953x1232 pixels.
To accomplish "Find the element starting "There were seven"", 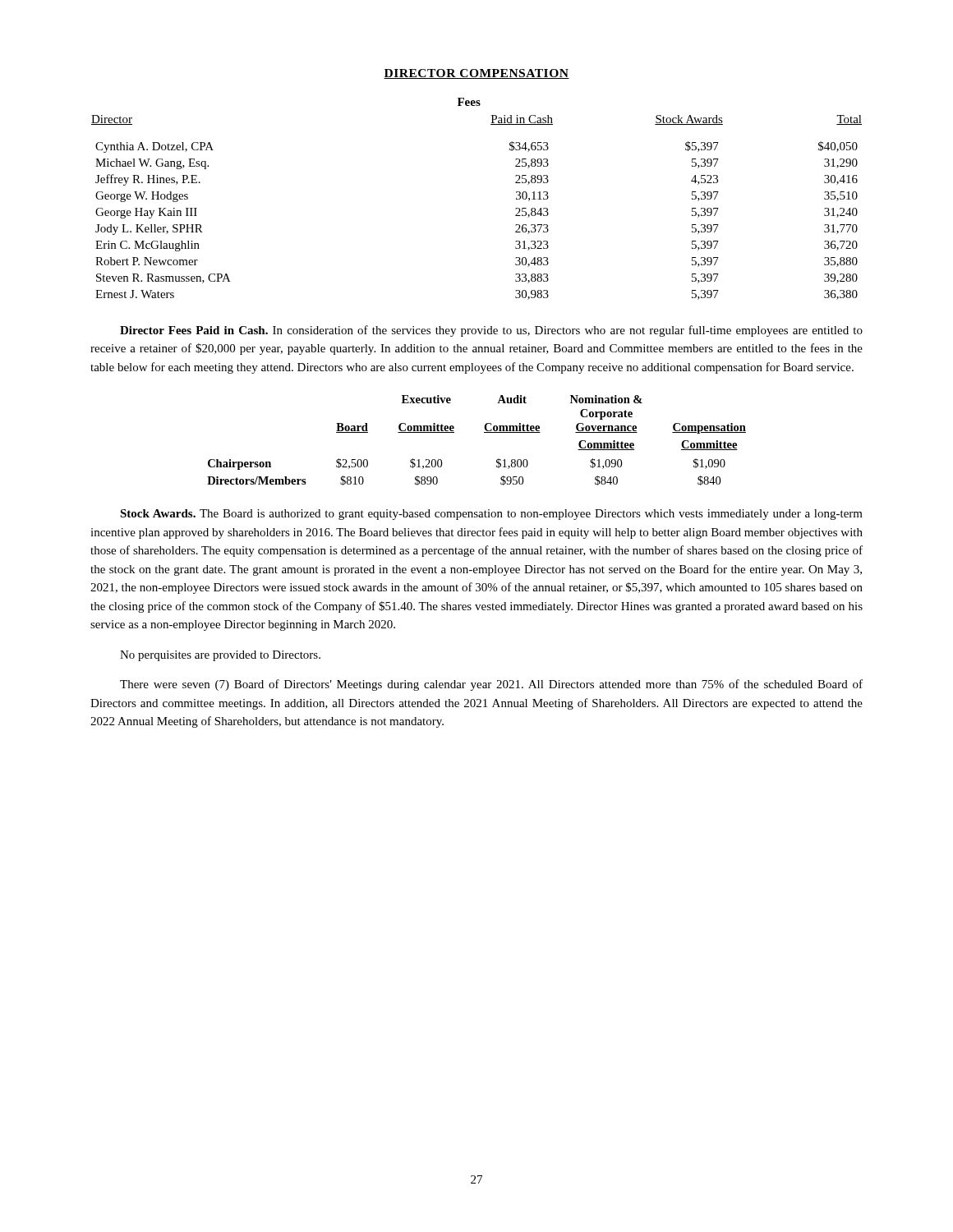I will tap(476, 703).
